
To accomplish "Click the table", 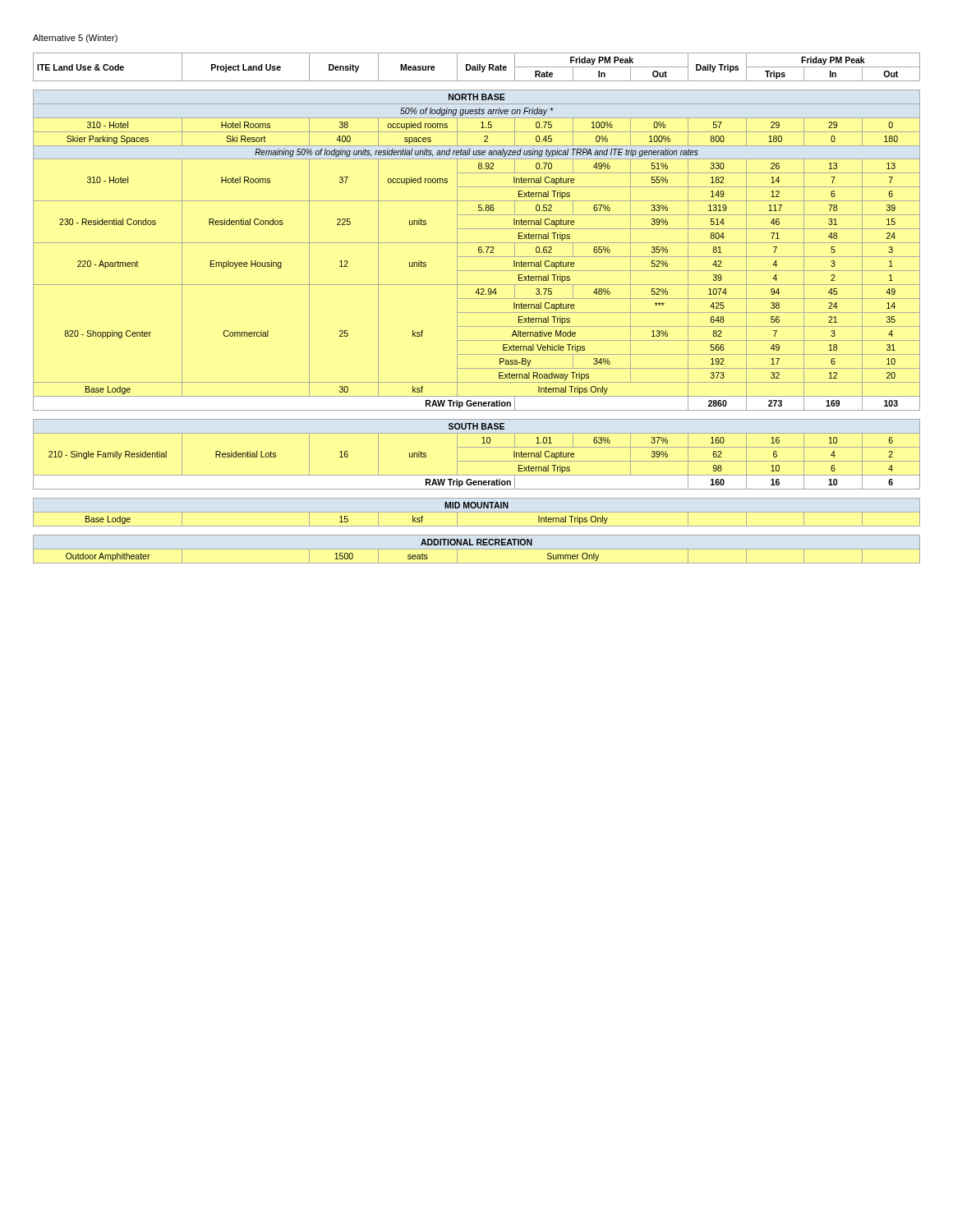I will point(476,308).
